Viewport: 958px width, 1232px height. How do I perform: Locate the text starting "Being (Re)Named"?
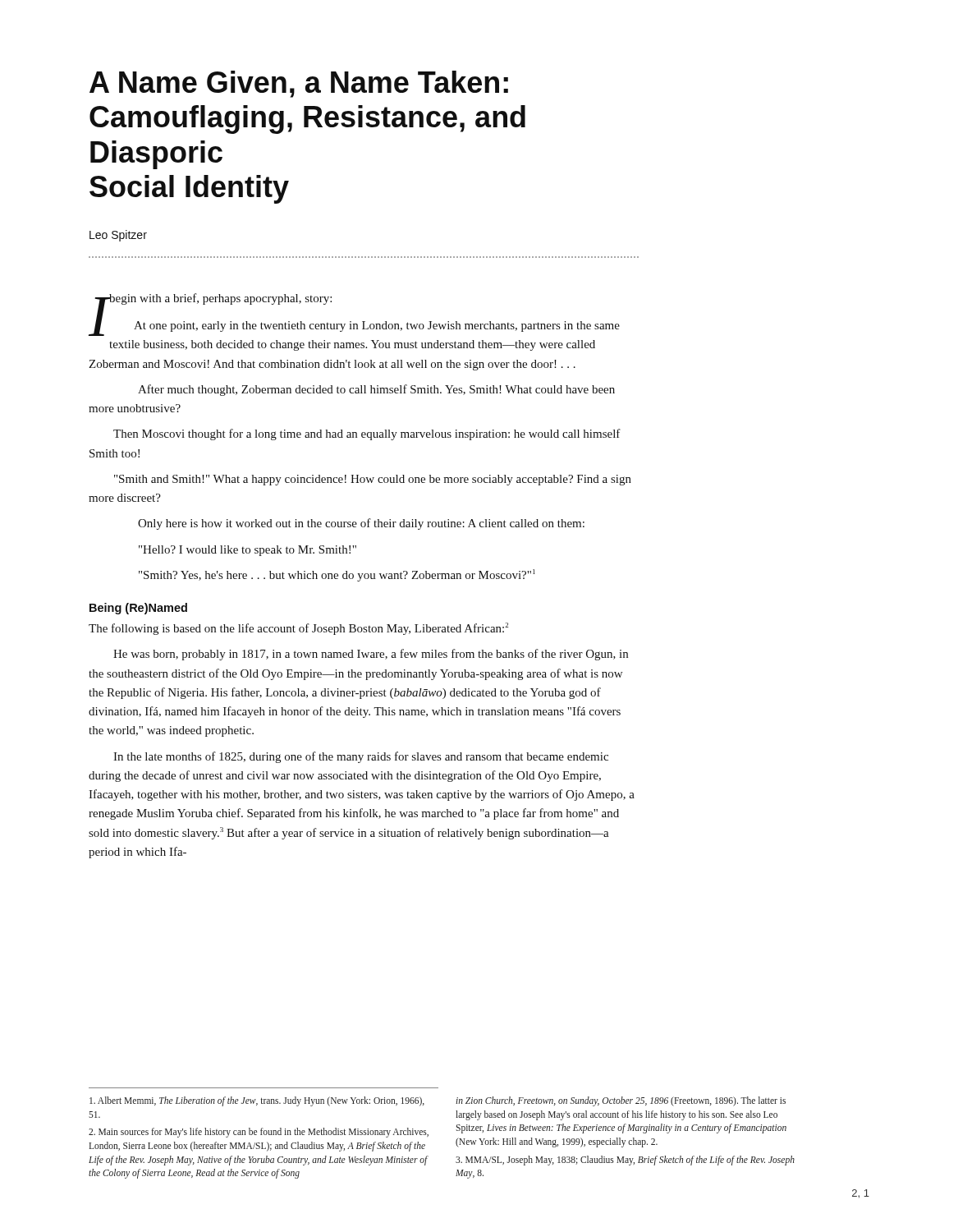point(138,608)
